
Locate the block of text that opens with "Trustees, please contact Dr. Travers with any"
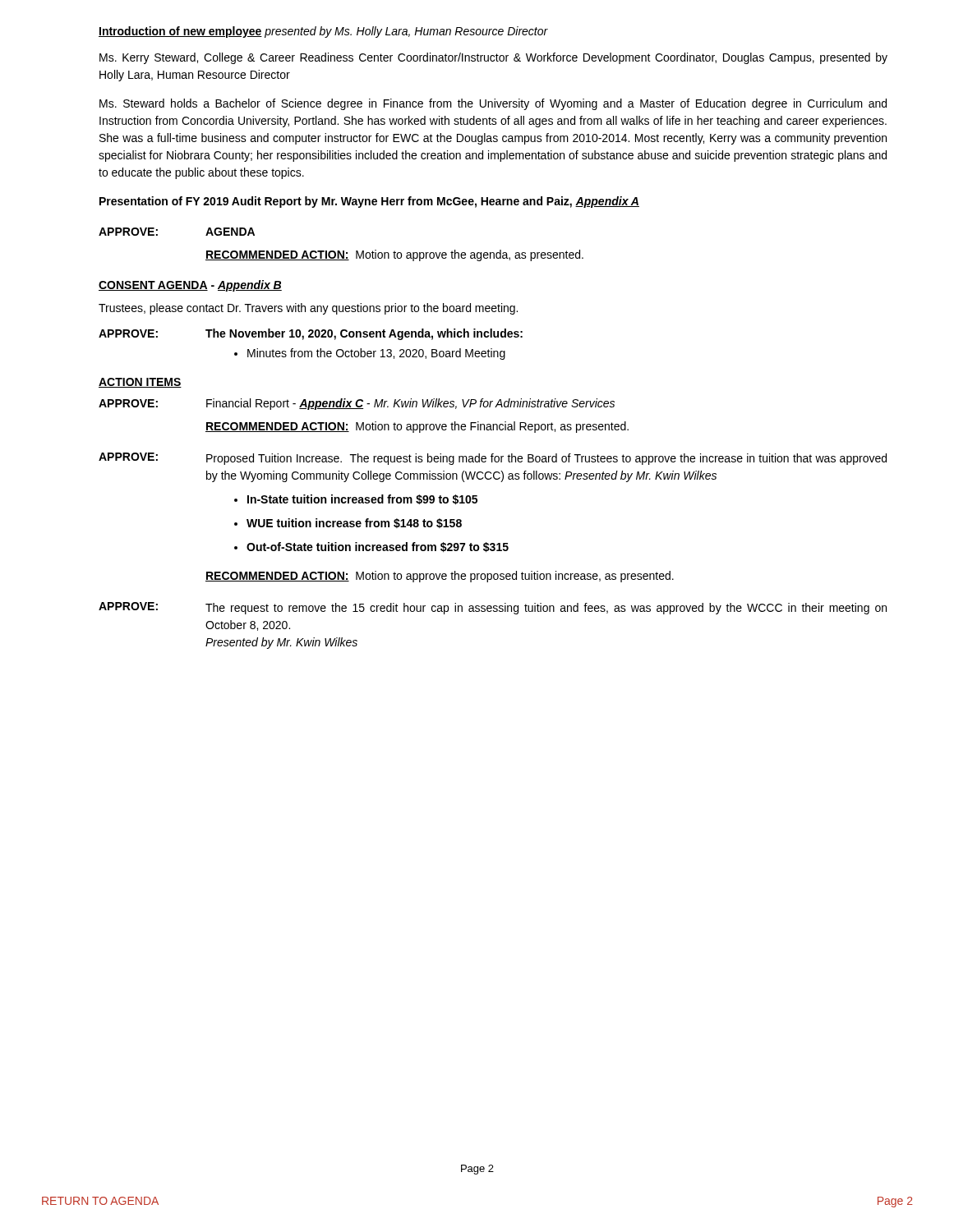309,308
